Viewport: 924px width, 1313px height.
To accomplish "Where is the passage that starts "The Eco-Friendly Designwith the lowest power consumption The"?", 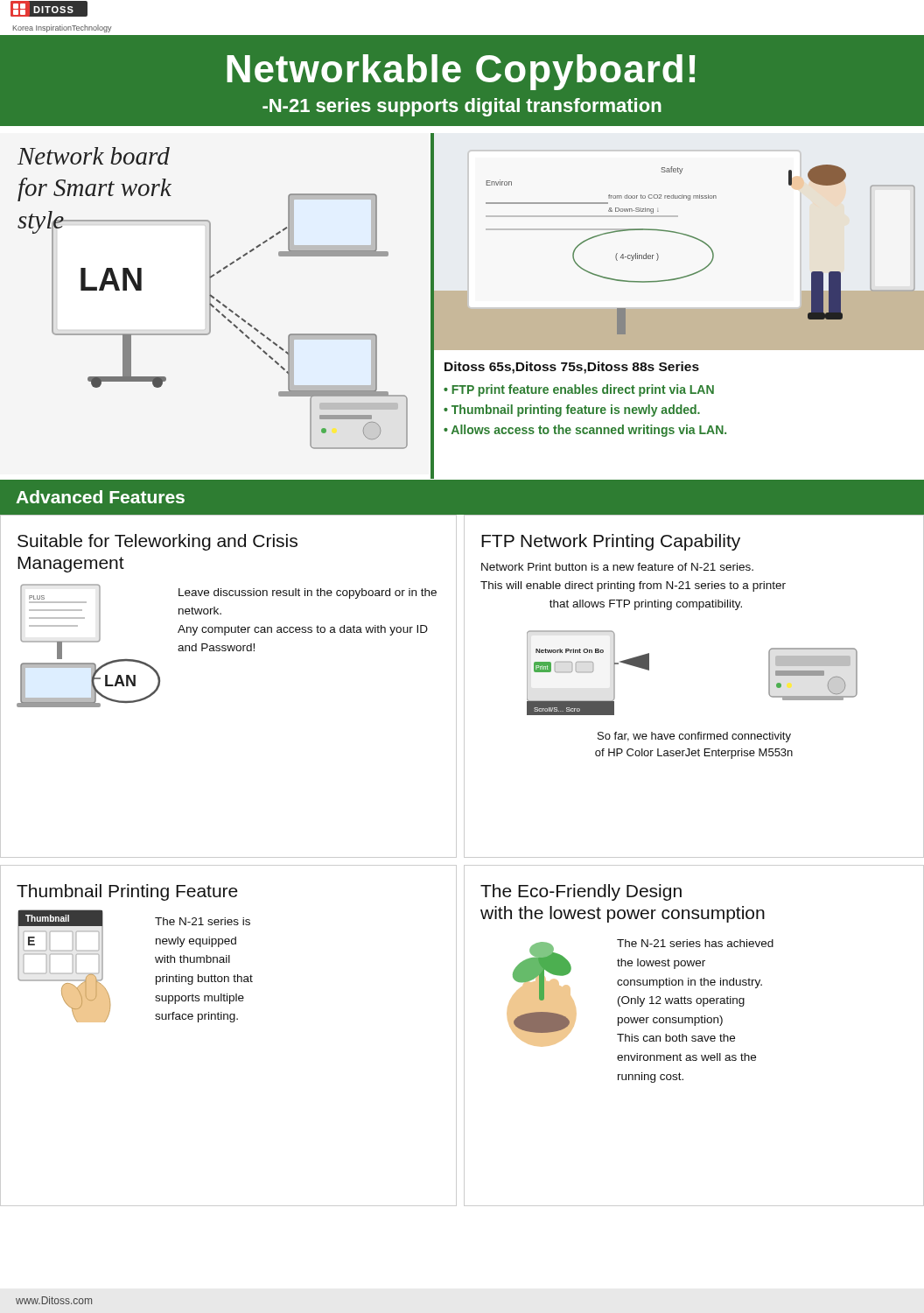I will click(694, 980).
